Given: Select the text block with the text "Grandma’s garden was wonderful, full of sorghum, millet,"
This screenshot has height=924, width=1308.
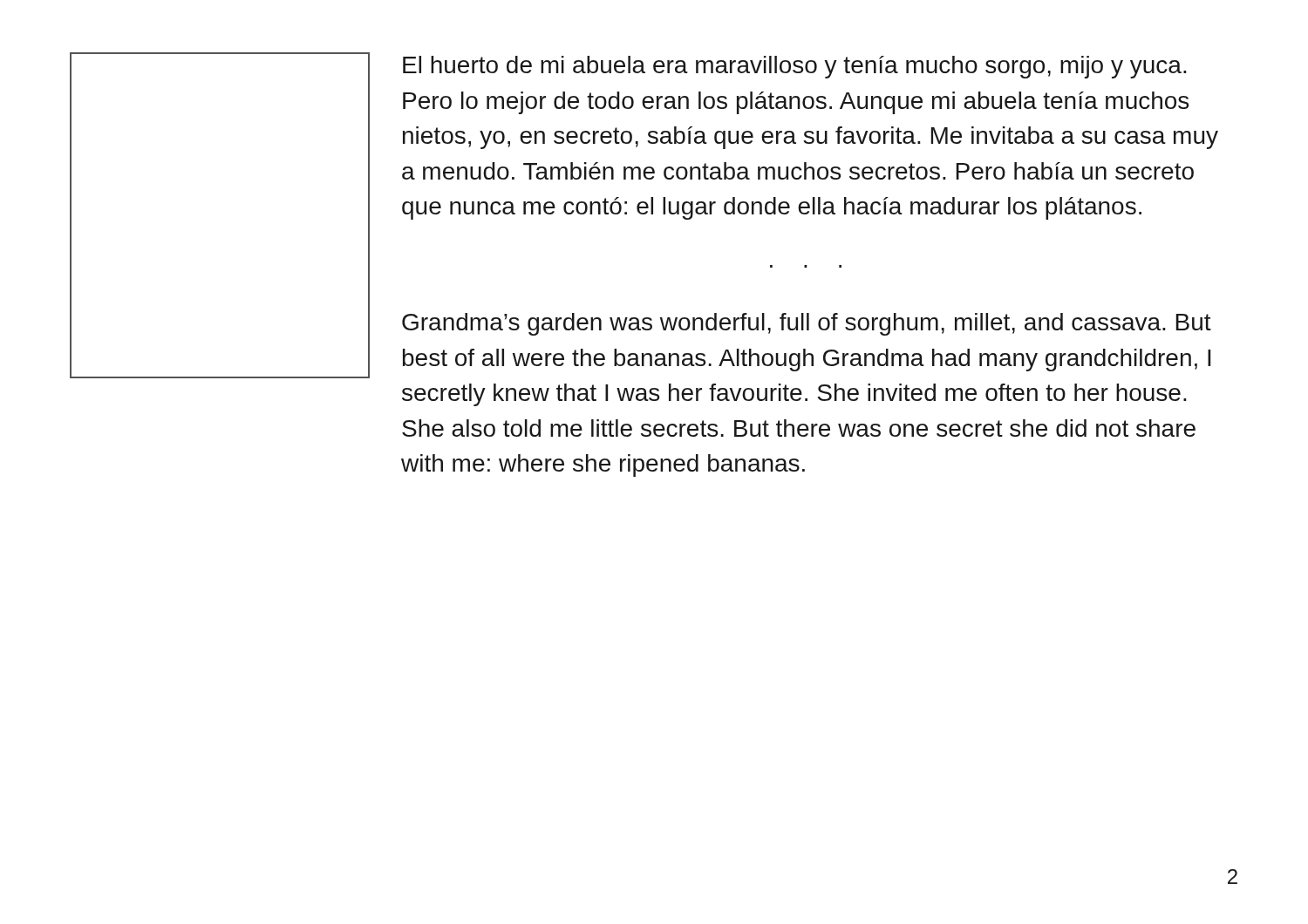Looking at the screenshot, I should [807, 393].
